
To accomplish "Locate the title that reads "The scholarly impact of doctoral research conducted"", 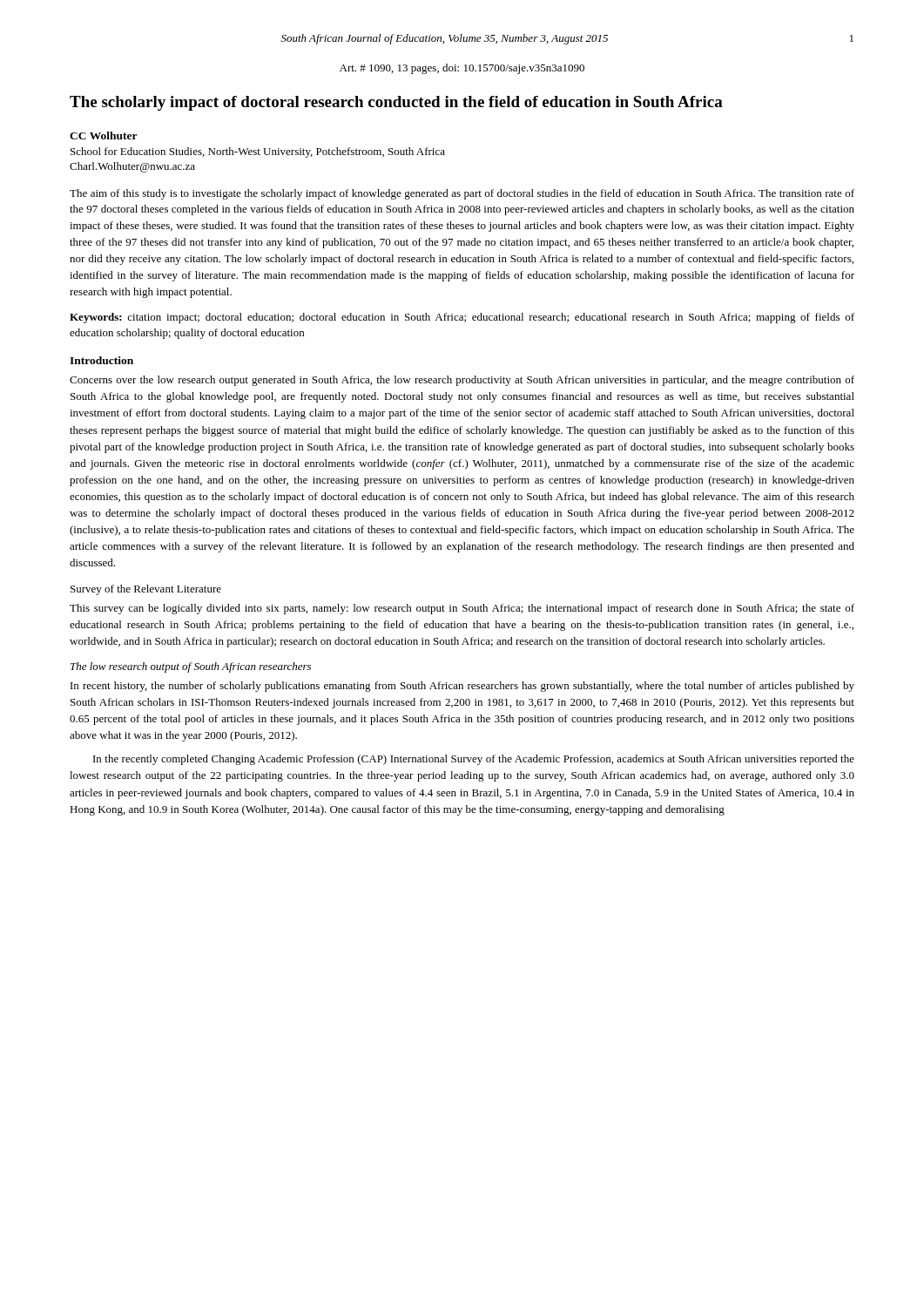I will click(462, 102).
